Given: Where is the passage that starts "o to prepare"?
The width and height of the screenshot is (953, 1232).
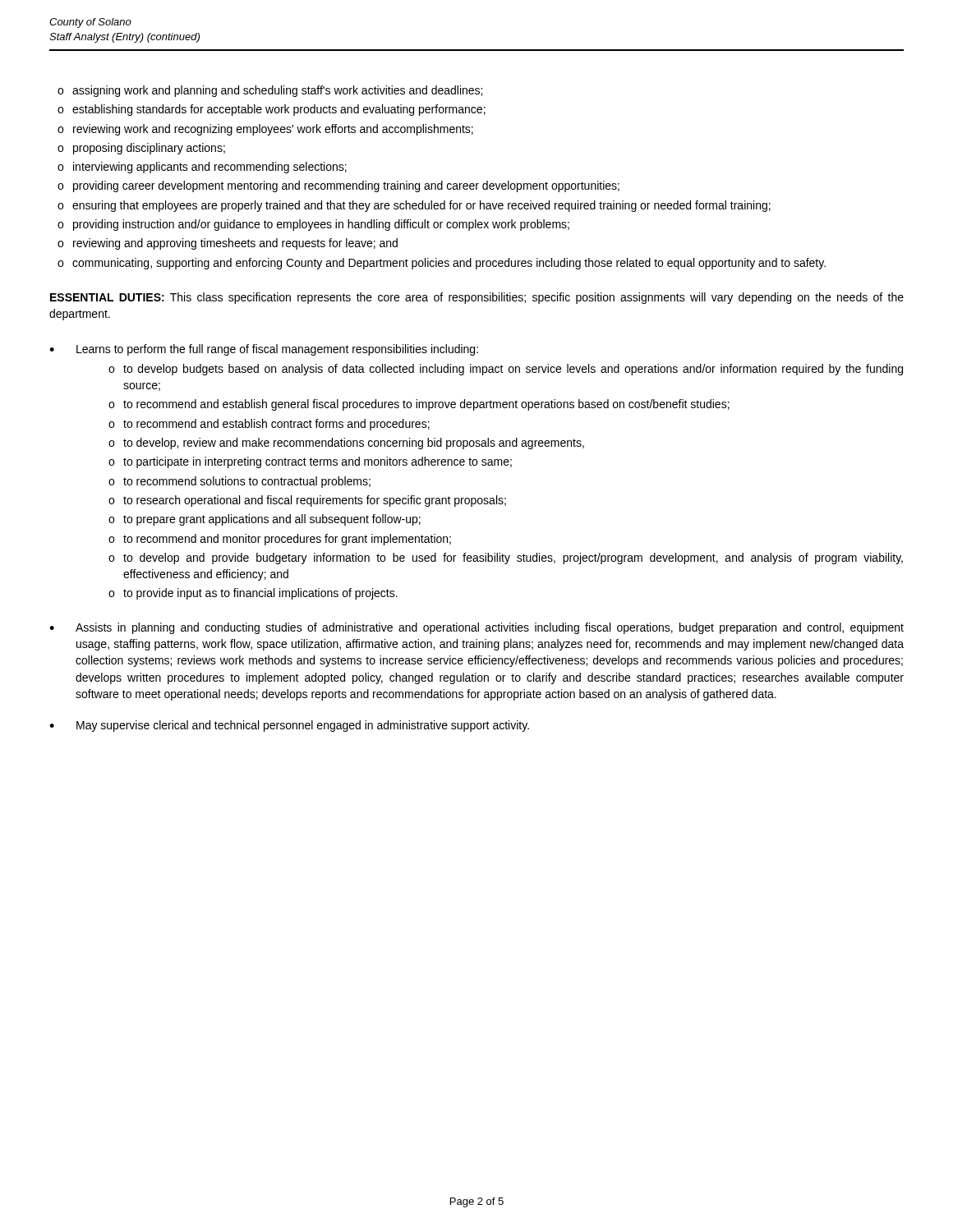Looking at the screenshot, I should pos(265,520).
